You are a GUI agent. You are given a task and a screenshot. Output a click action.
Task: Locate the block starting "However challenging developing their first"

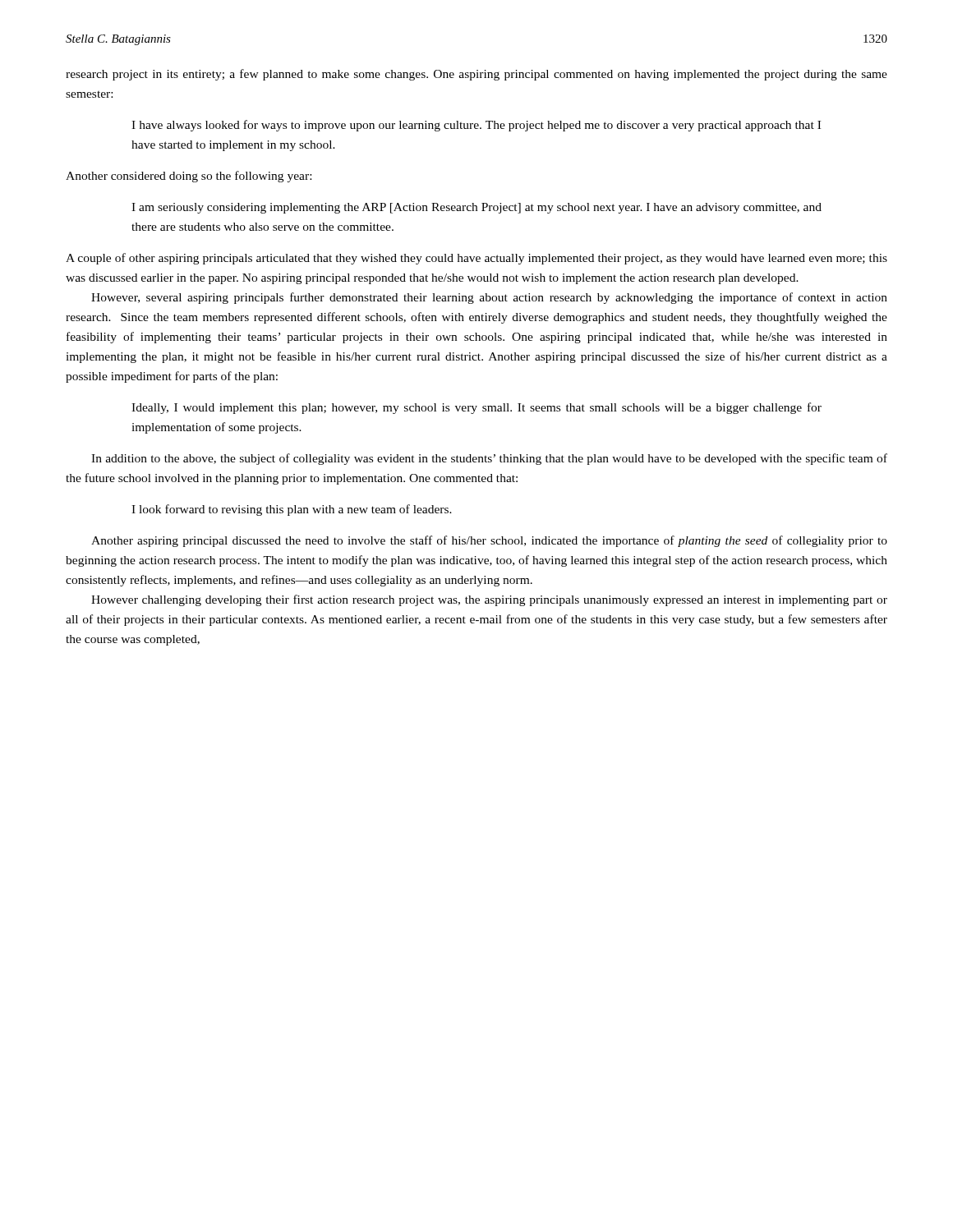(476, 619)
